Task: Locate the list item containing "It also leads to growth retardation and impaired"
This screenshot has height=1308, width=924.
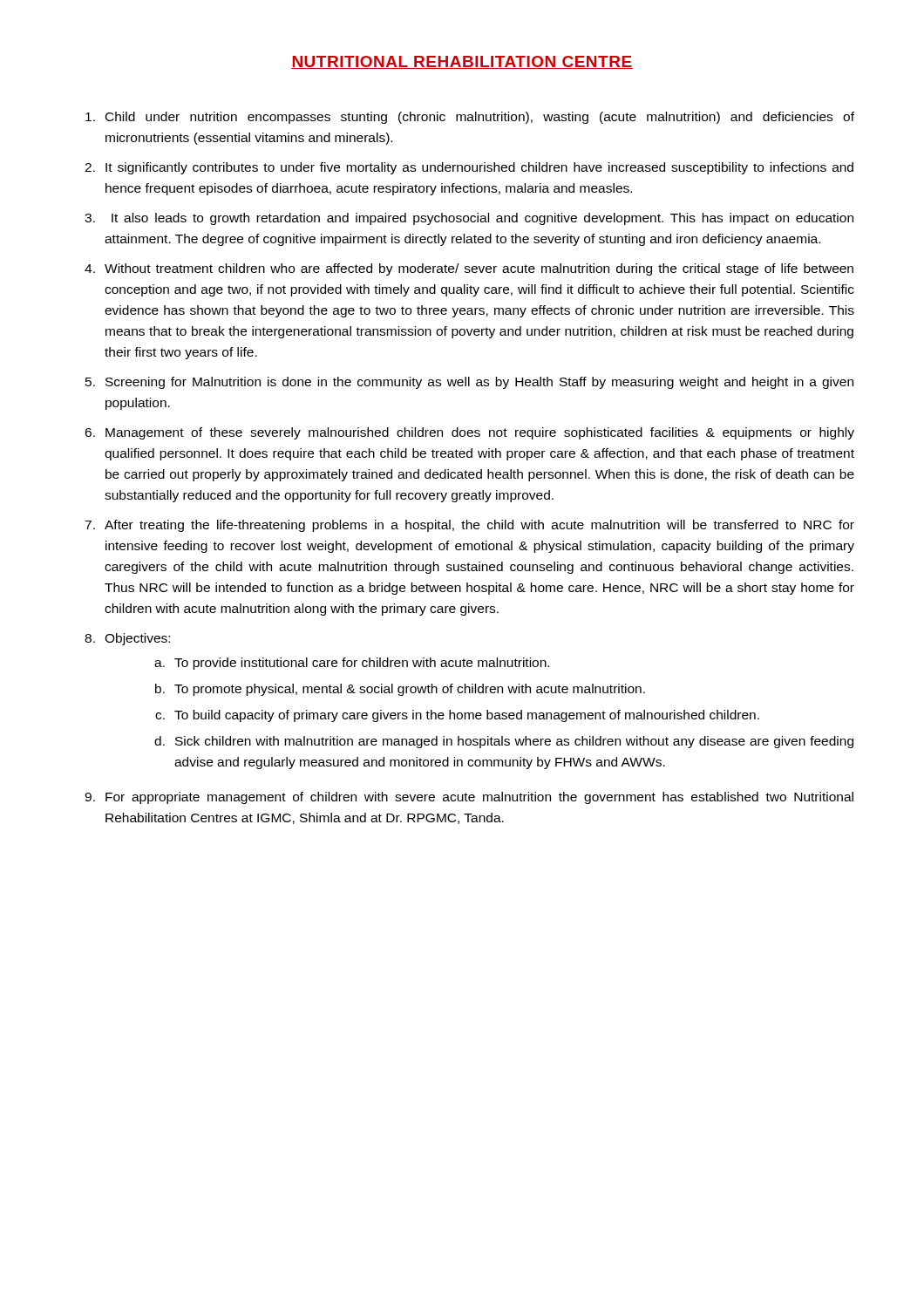Action: point(479,229)
